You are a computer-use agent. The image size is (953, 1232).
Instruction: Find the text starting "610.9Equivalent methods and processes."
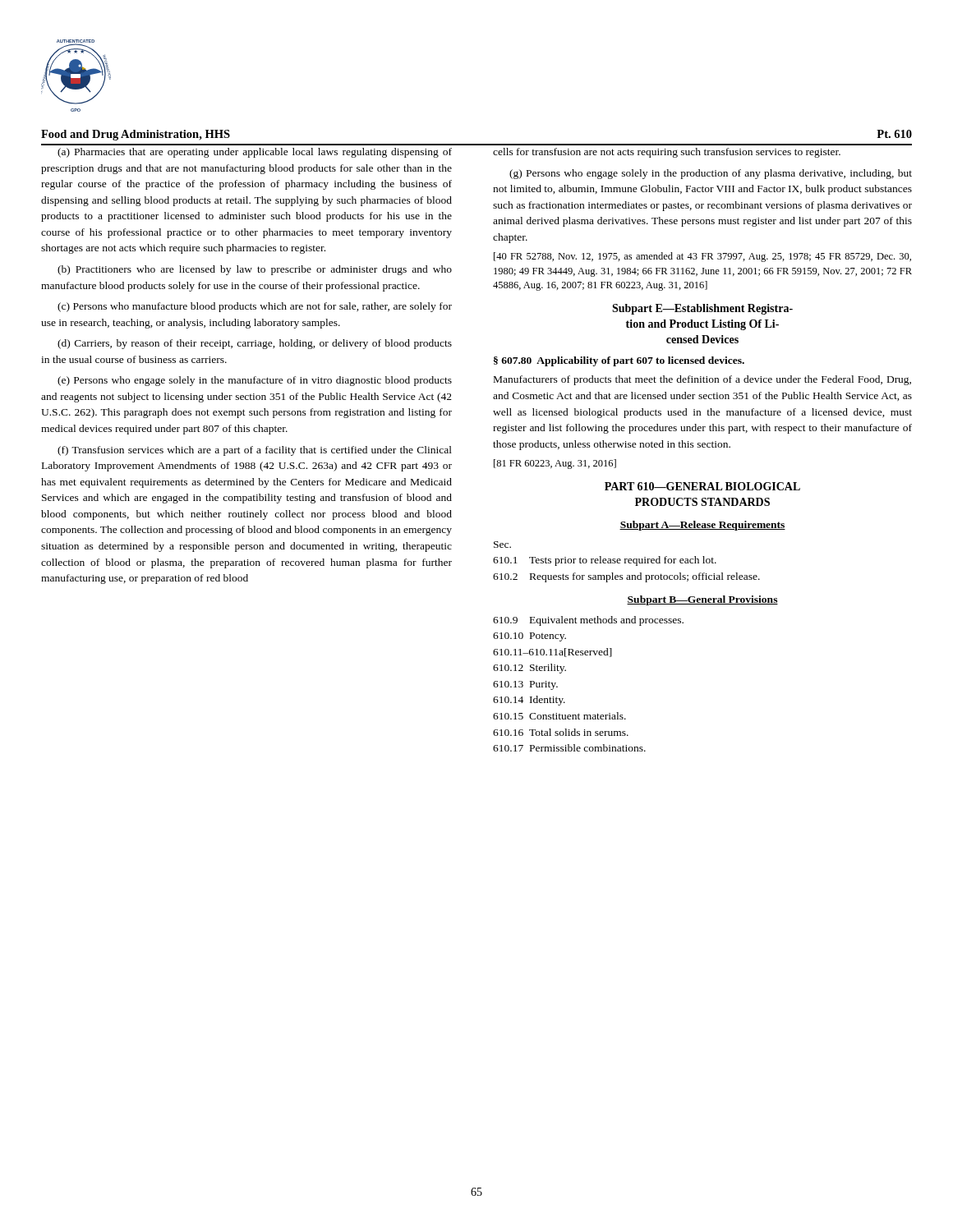coord(588,621)
